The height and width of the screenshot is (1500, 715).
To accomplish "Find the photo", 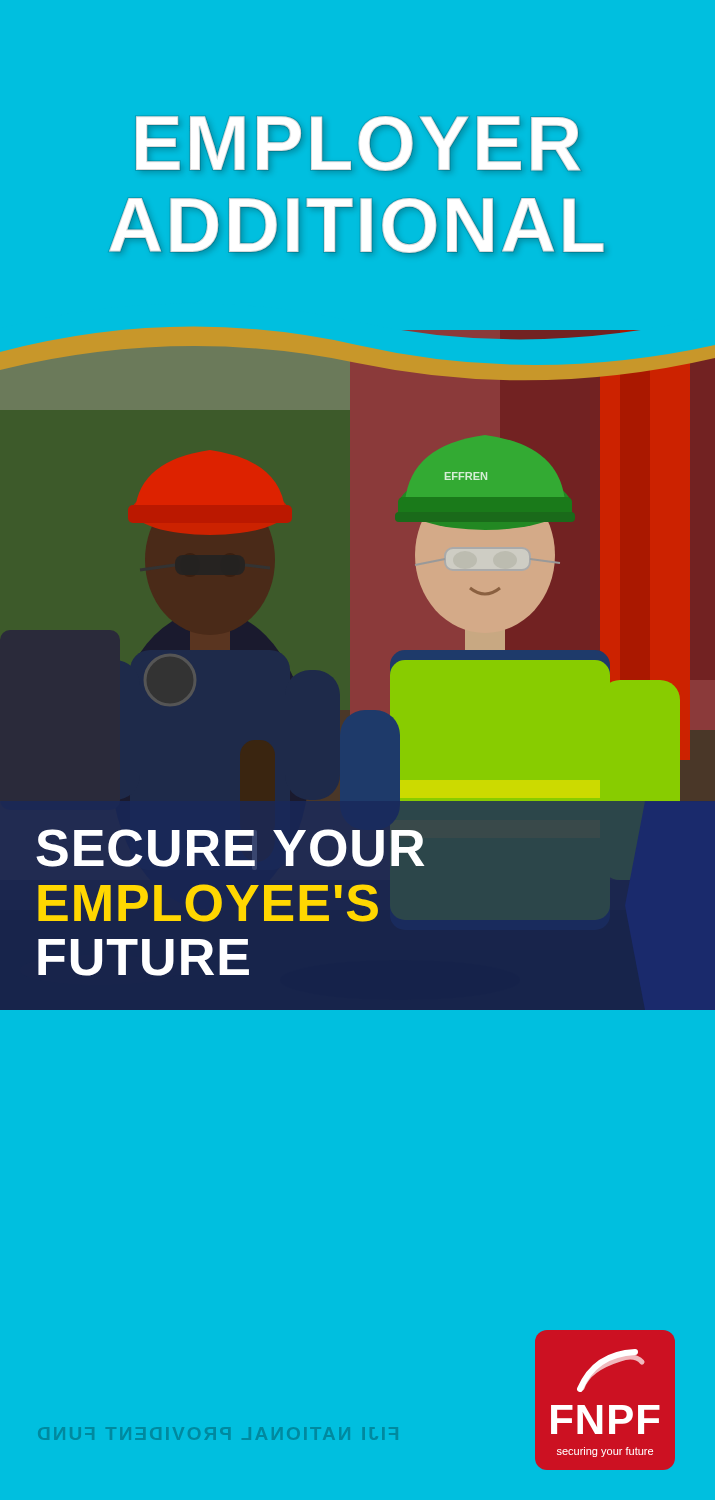I will coord(358,670).
